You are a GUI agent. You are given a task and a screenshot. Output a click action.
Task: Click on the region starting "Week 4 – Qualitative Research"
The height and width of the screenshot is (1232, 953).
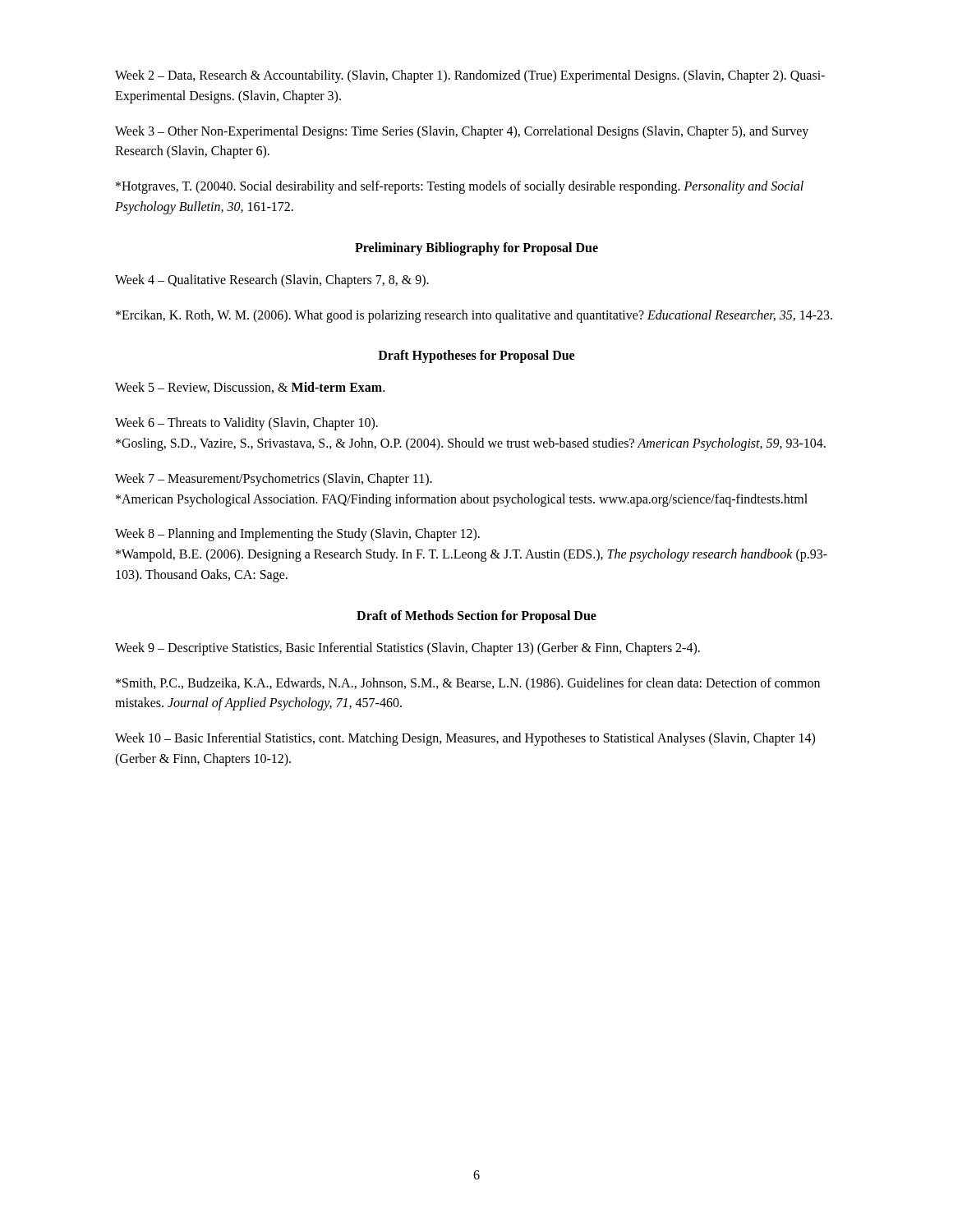click(272, 279)
